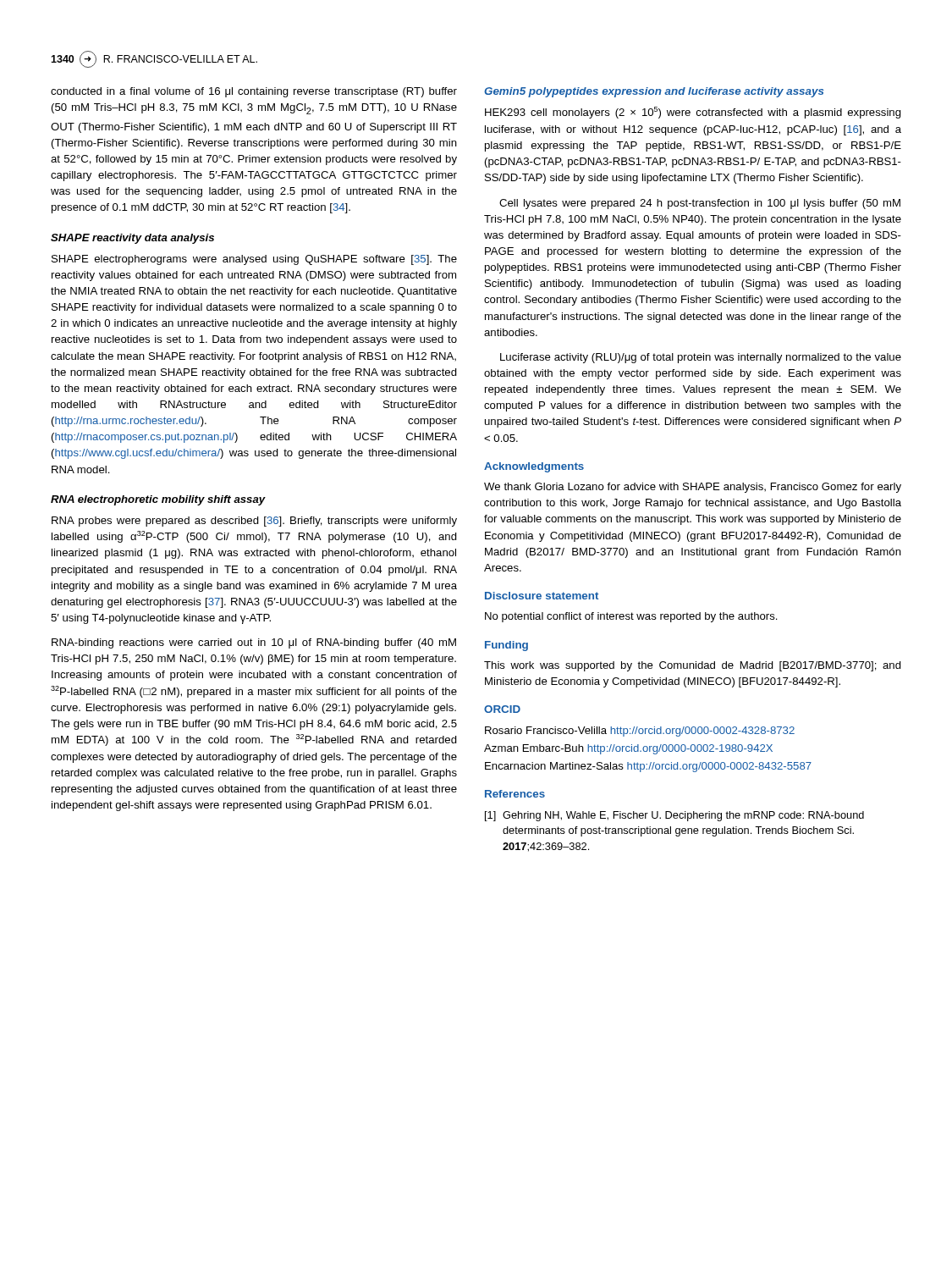Find the text starting "conducted in a final volume of 16 μl"

[x=254, y=149]
